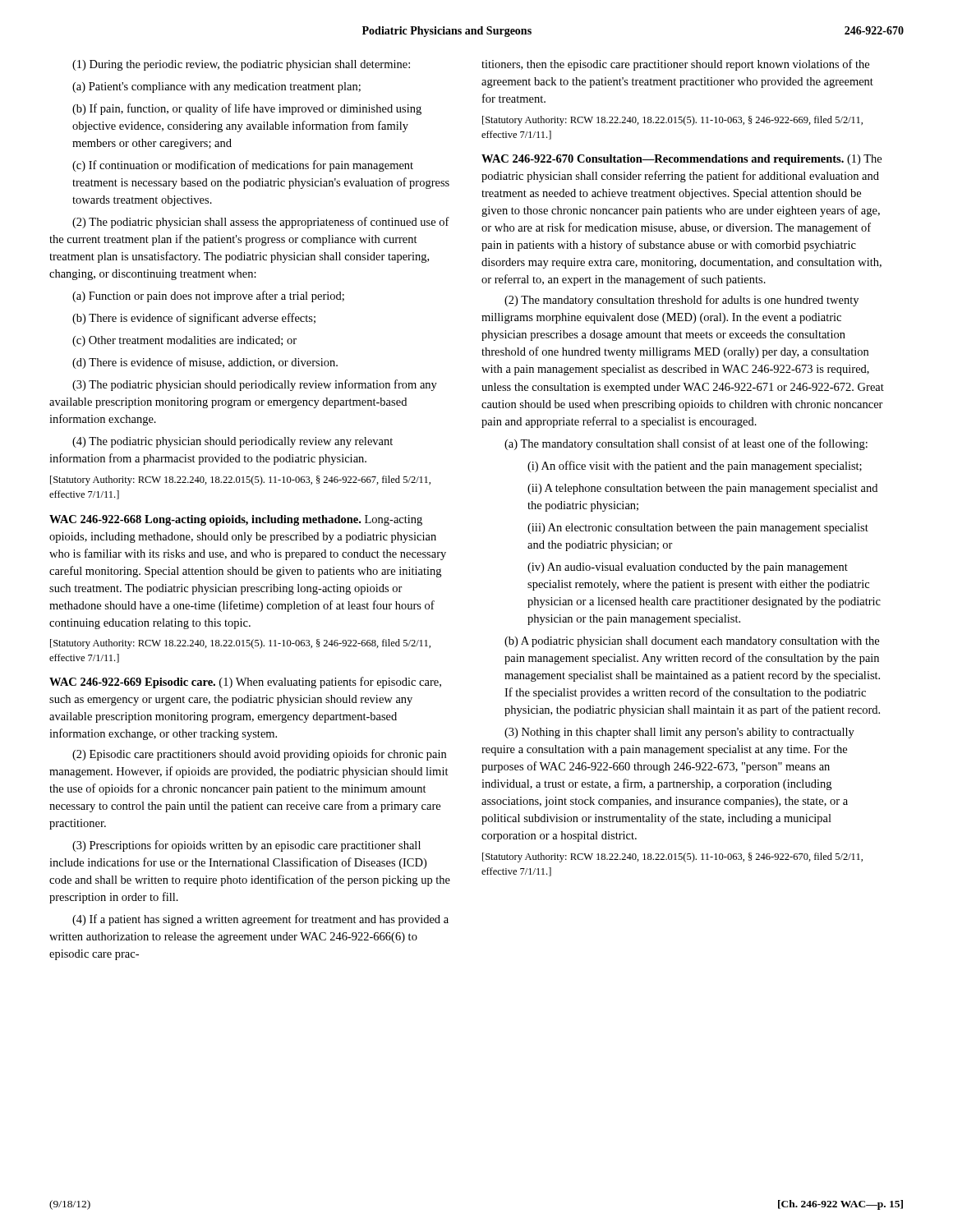Find the block on this page that starts "(b) A podiatric physician shall document each mandatory"
This screenshot has width=953, height=1232.
coord(683,675)
